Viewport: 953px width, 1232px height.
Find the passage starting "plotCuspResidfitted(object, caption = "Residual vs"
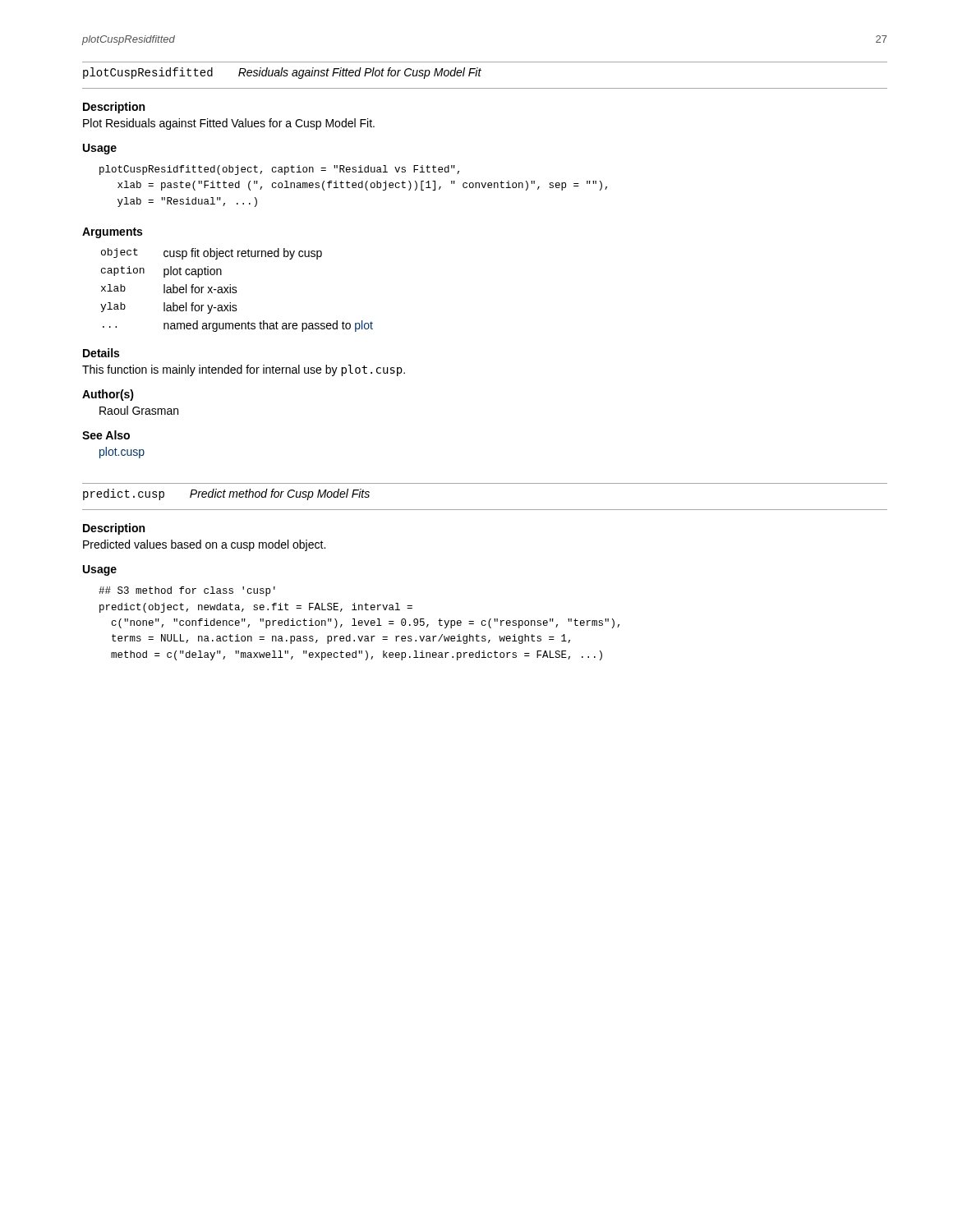point(485,186)
